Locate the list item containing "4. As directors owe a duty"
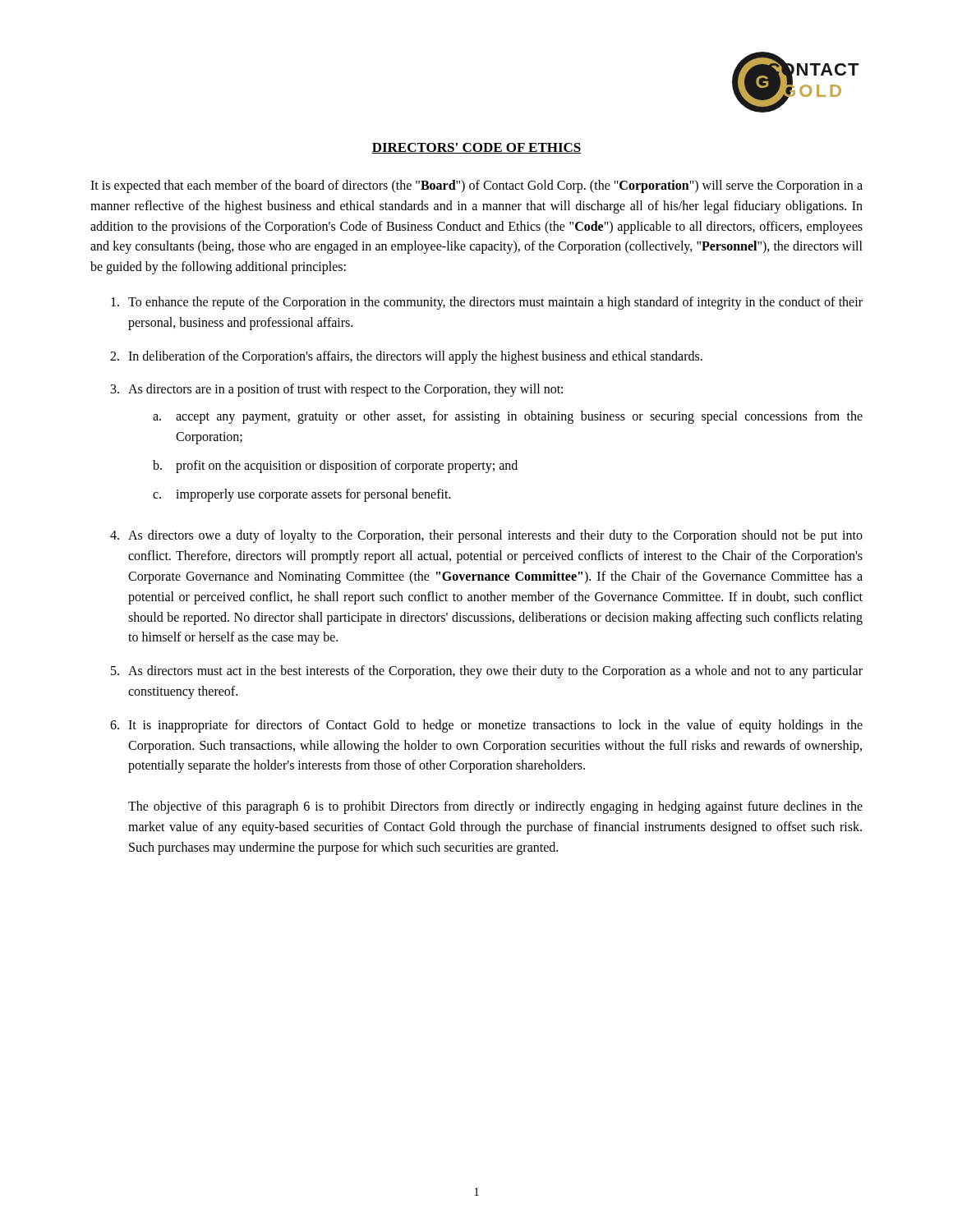The image size is (953, 1232). pyautogui.click(x=476, y=587)
